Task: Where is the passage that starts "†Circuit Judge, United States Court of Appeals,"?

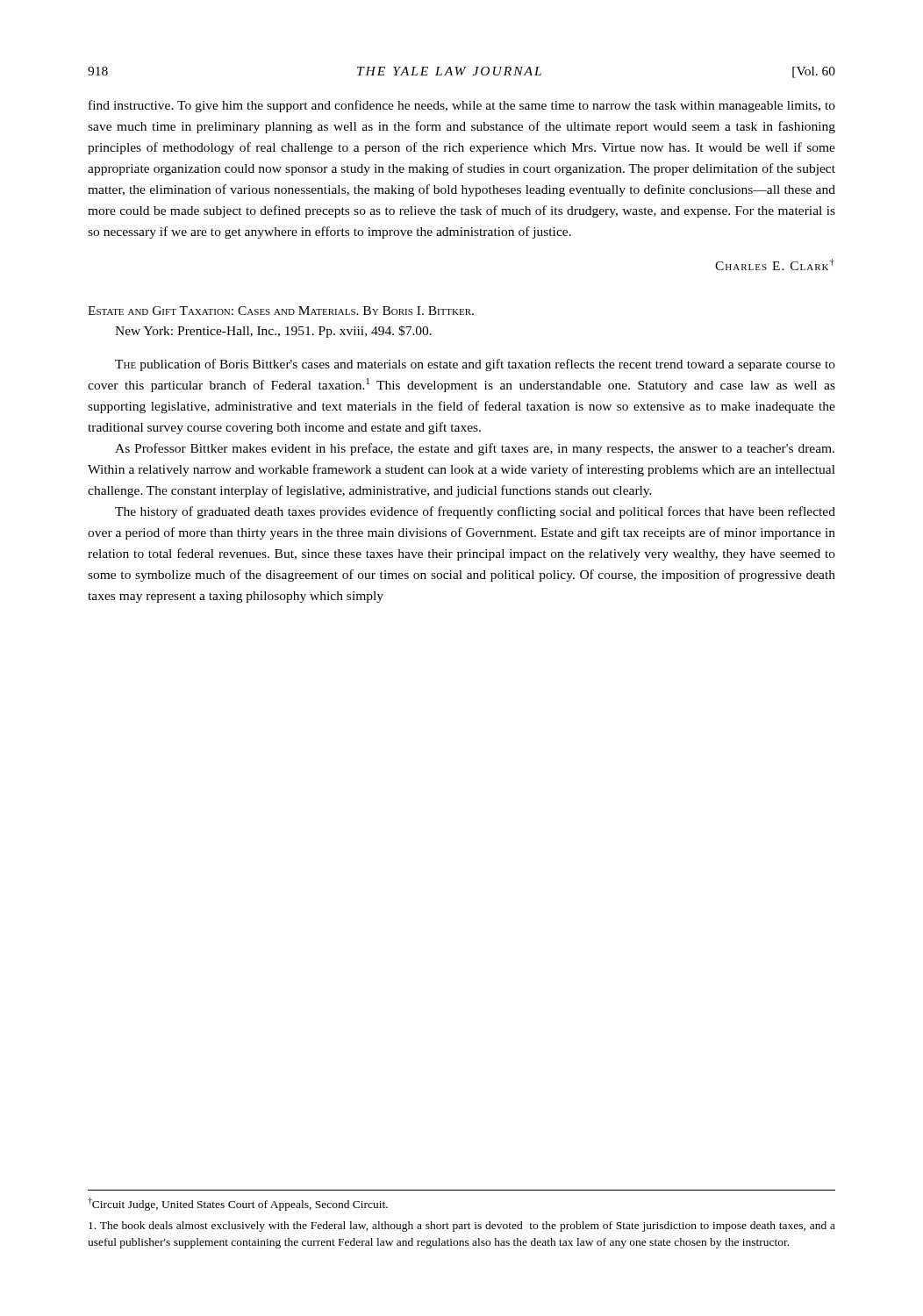Action: click(238, 1204)
